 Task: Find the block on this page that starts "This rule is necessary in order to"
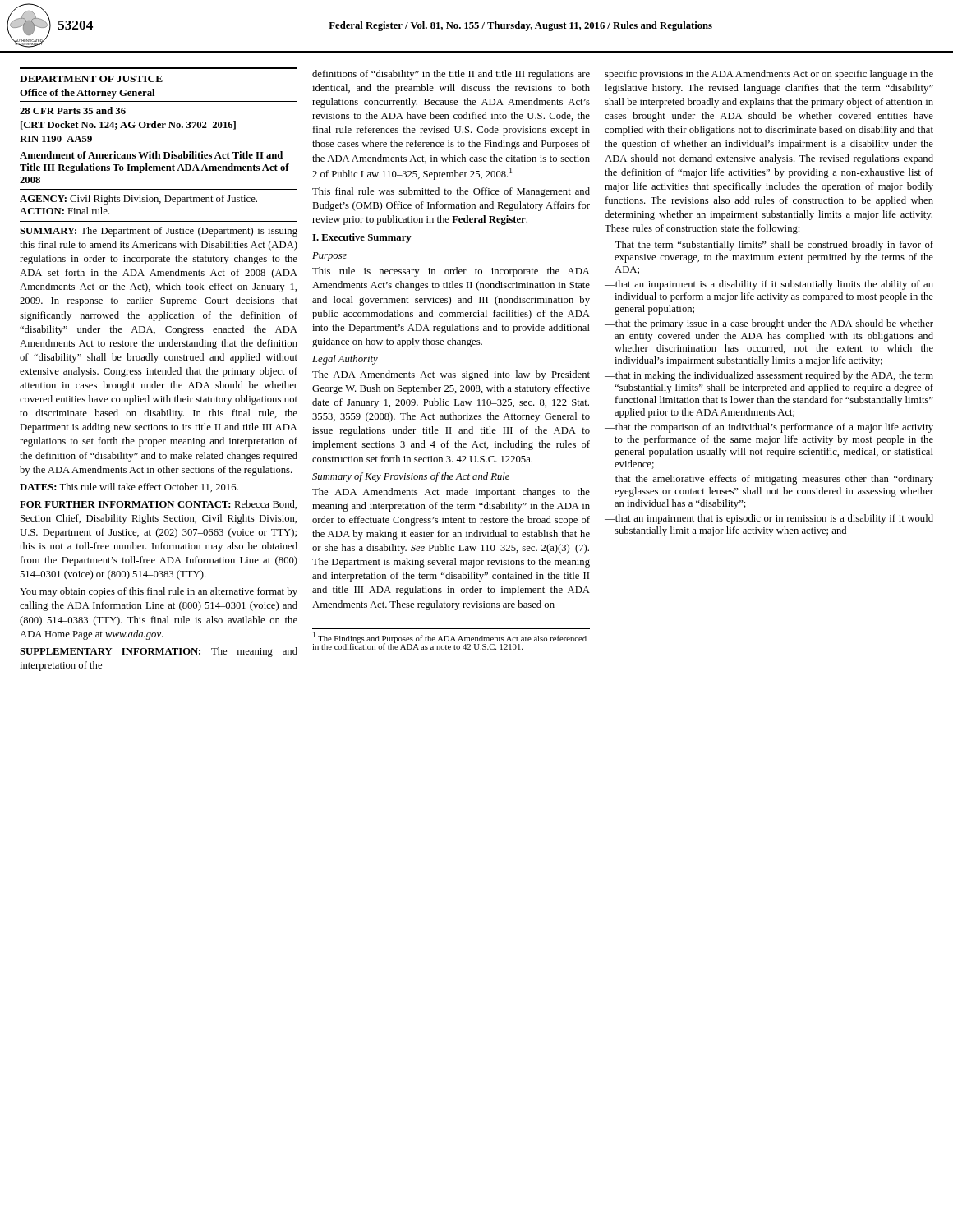[x=451, y=306]
